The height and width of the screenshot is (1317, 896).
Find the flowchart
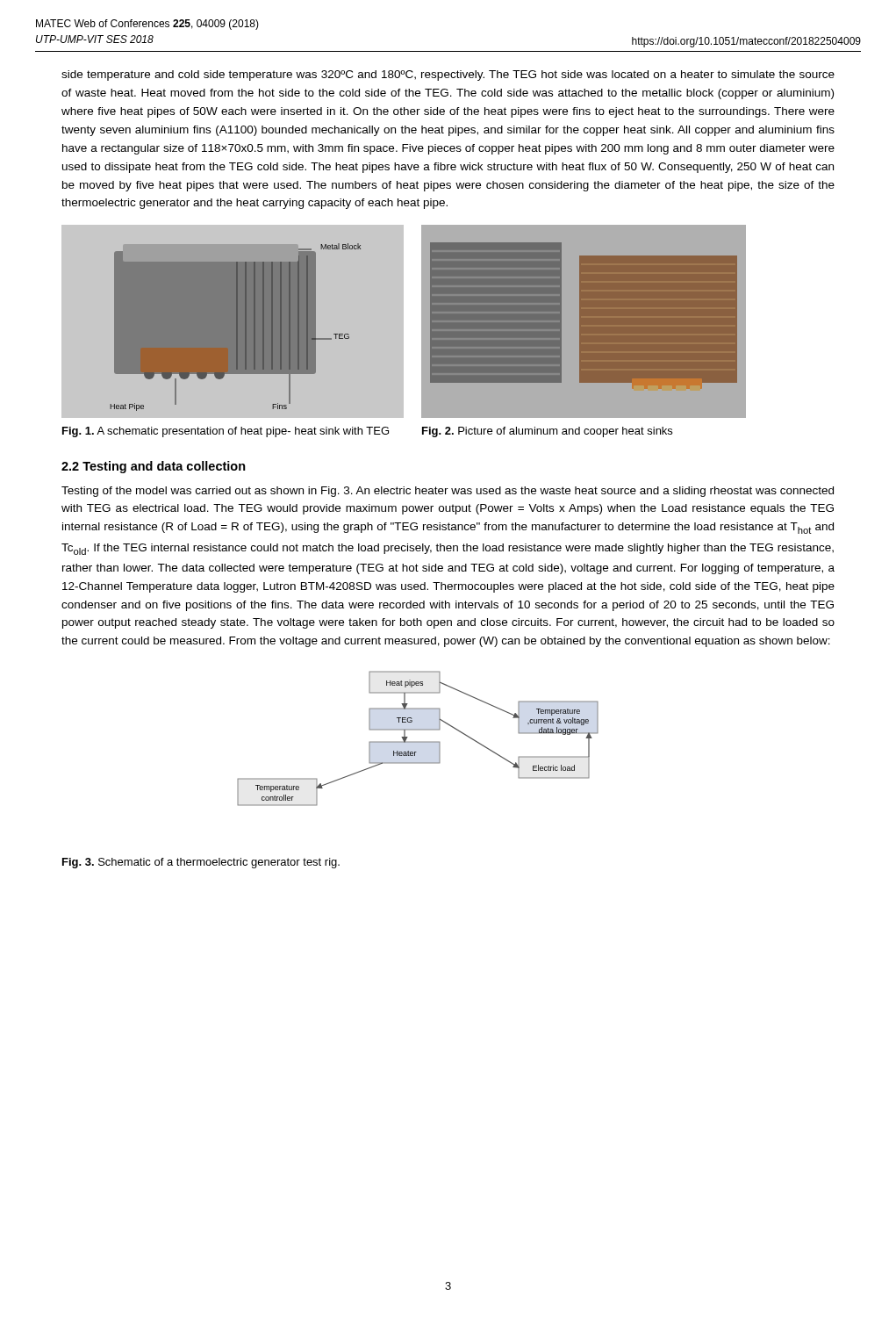pos(448,757)
